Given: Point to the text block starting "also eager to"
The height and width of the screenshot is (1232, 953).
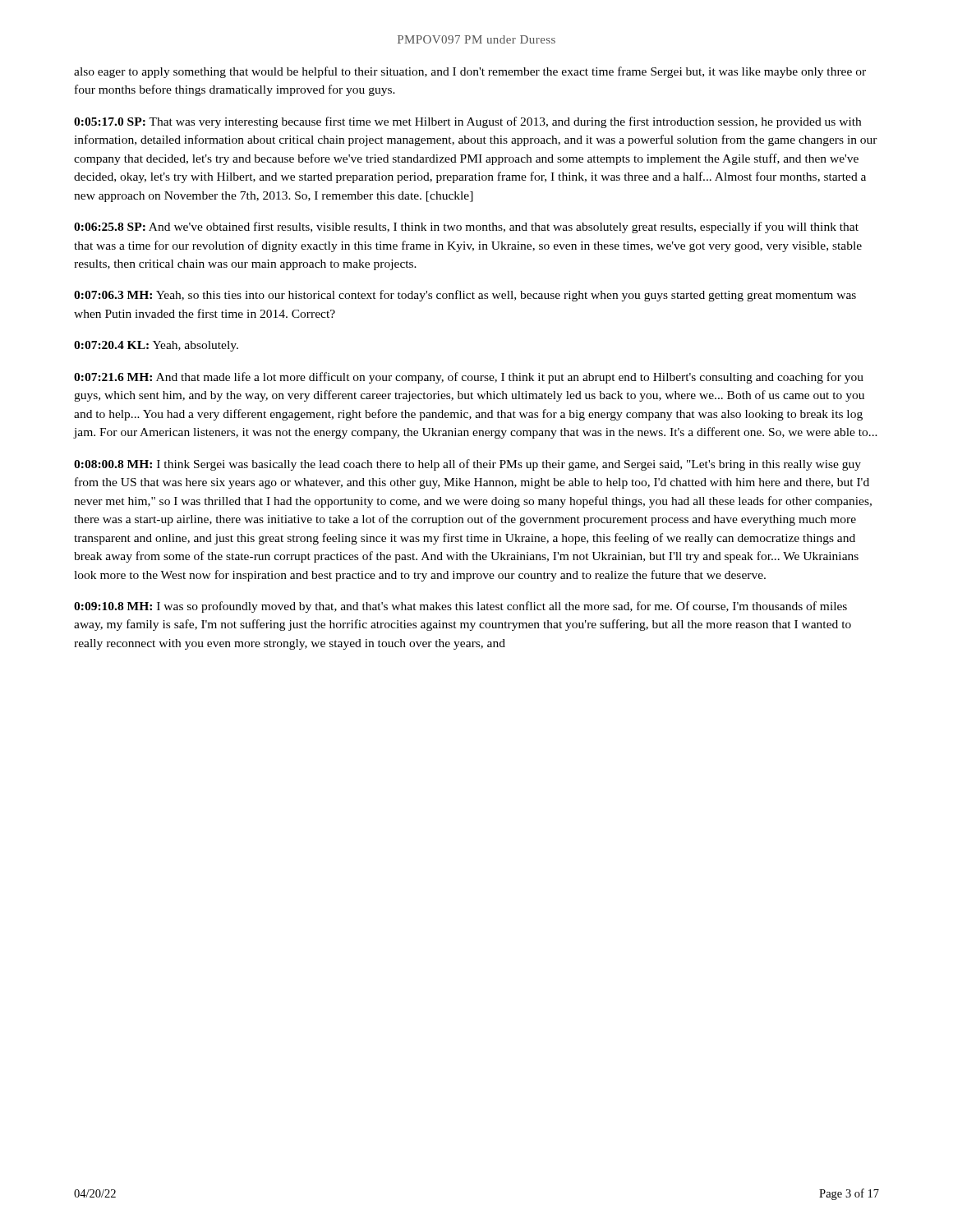Looking at the screenshot, I should pyautogui.click(x=470, y=80).
